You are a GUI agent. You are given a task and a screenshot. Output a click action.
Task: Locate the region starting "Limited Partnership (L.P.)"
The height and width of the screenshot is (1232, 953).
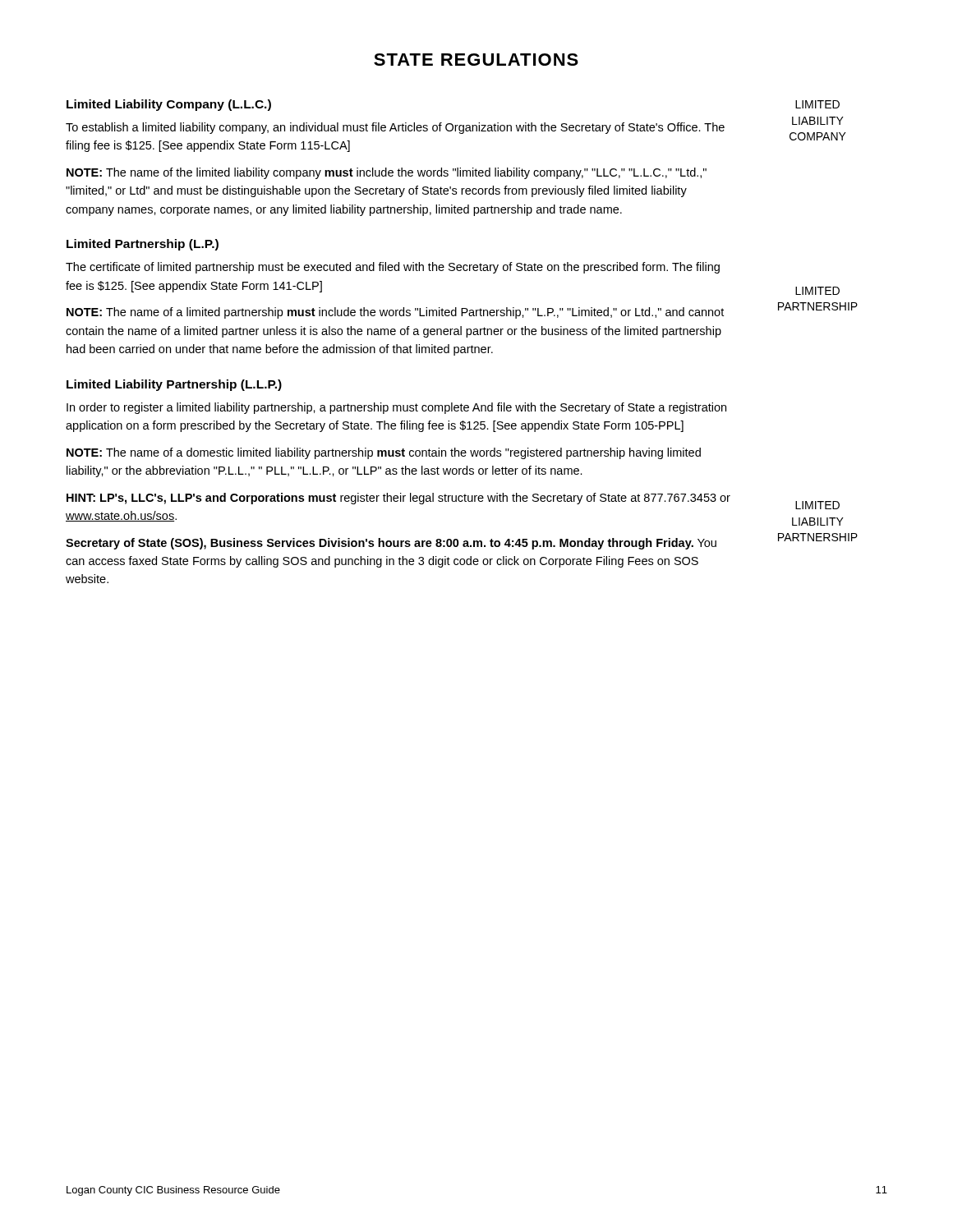(x=142, y=244)
